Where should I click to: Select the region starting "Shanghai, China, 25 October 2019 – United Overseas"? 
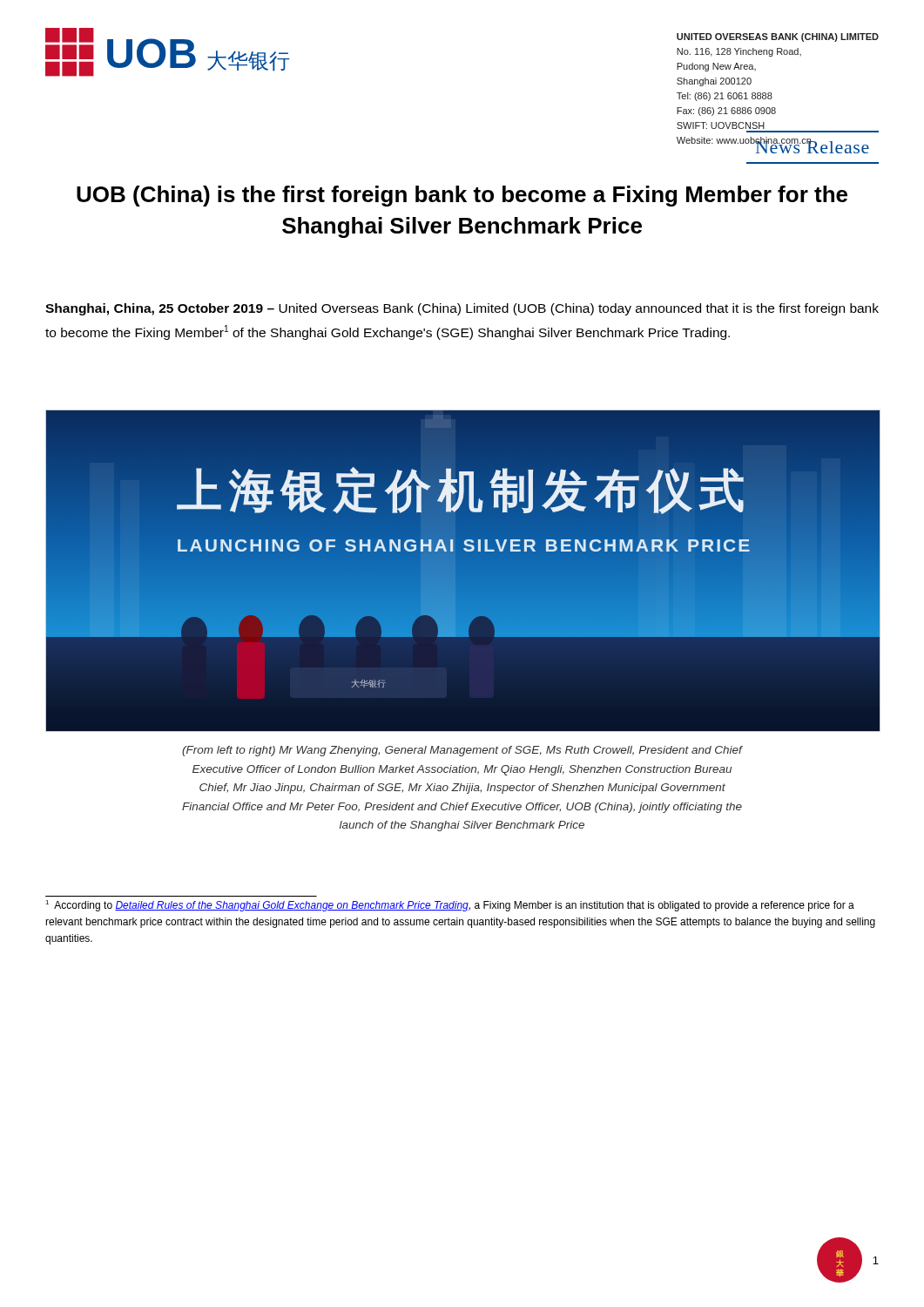click(x=462, y=320)
